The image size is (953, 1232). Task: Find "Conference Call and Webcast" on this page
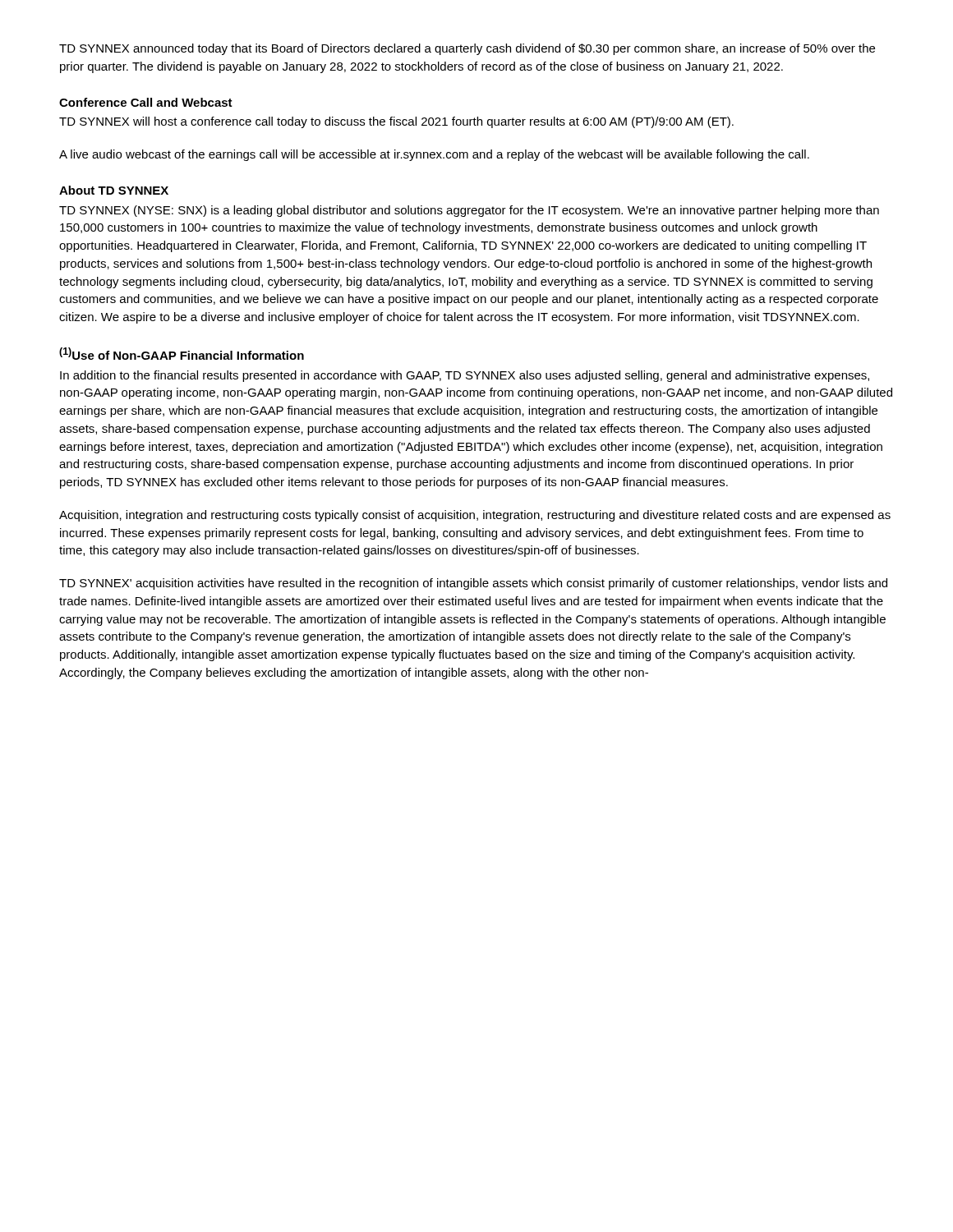coord(146,102)
